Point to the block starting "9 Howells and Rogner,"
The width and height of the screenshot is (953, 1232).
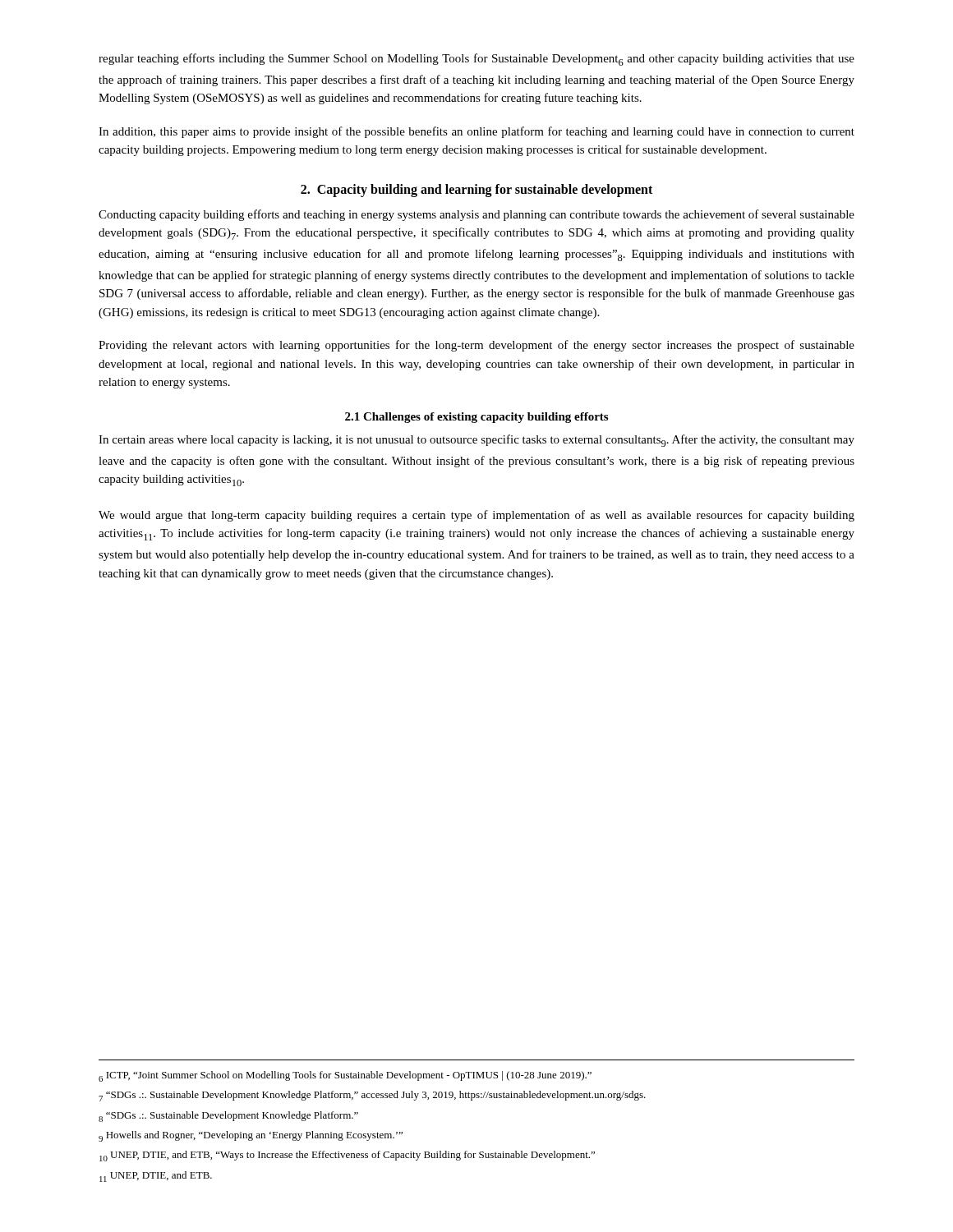pos(251,1136)
